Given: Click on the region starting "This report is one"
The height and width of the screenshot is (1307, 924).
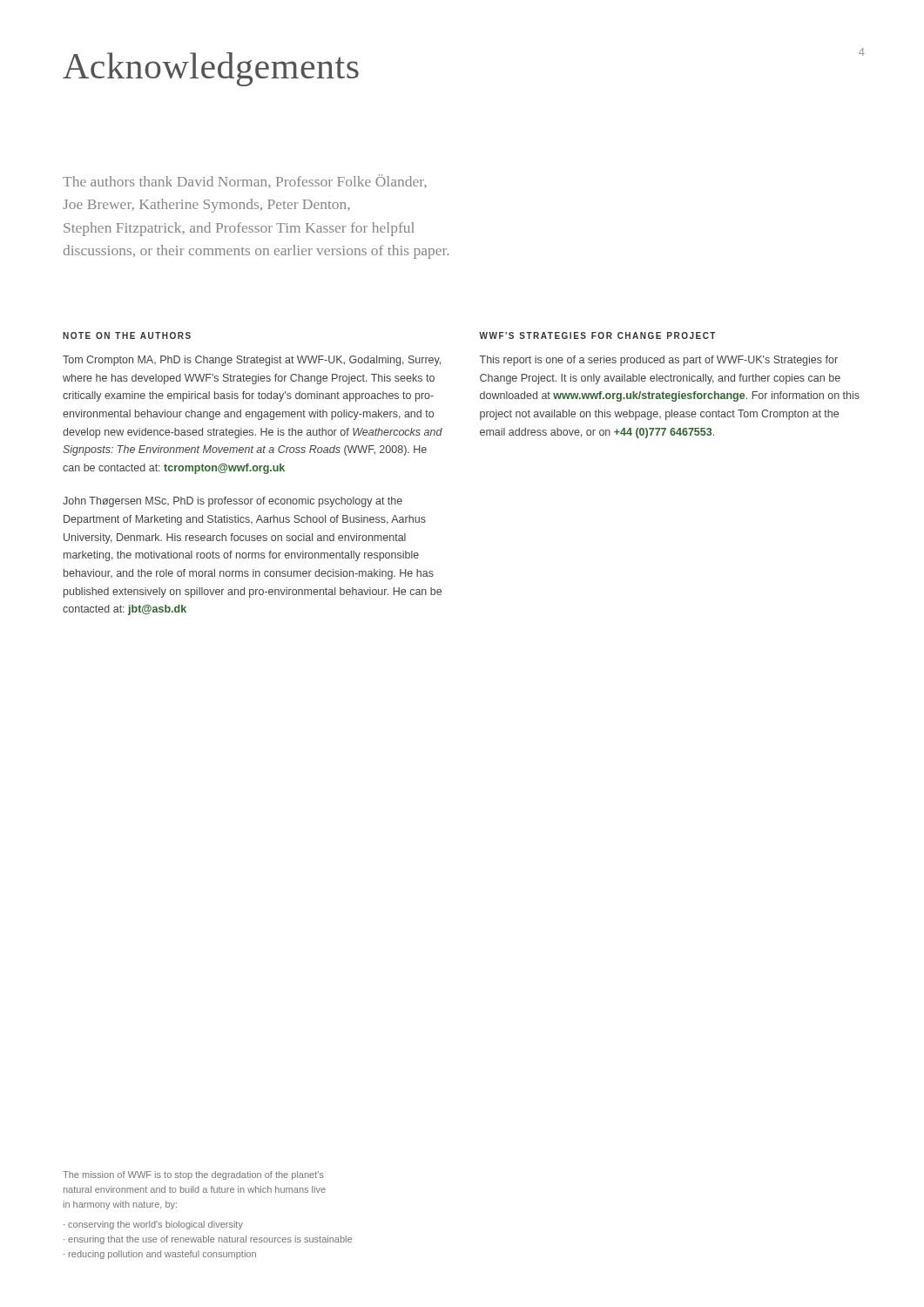Looking at the screenshot, I should coord(670,396).
